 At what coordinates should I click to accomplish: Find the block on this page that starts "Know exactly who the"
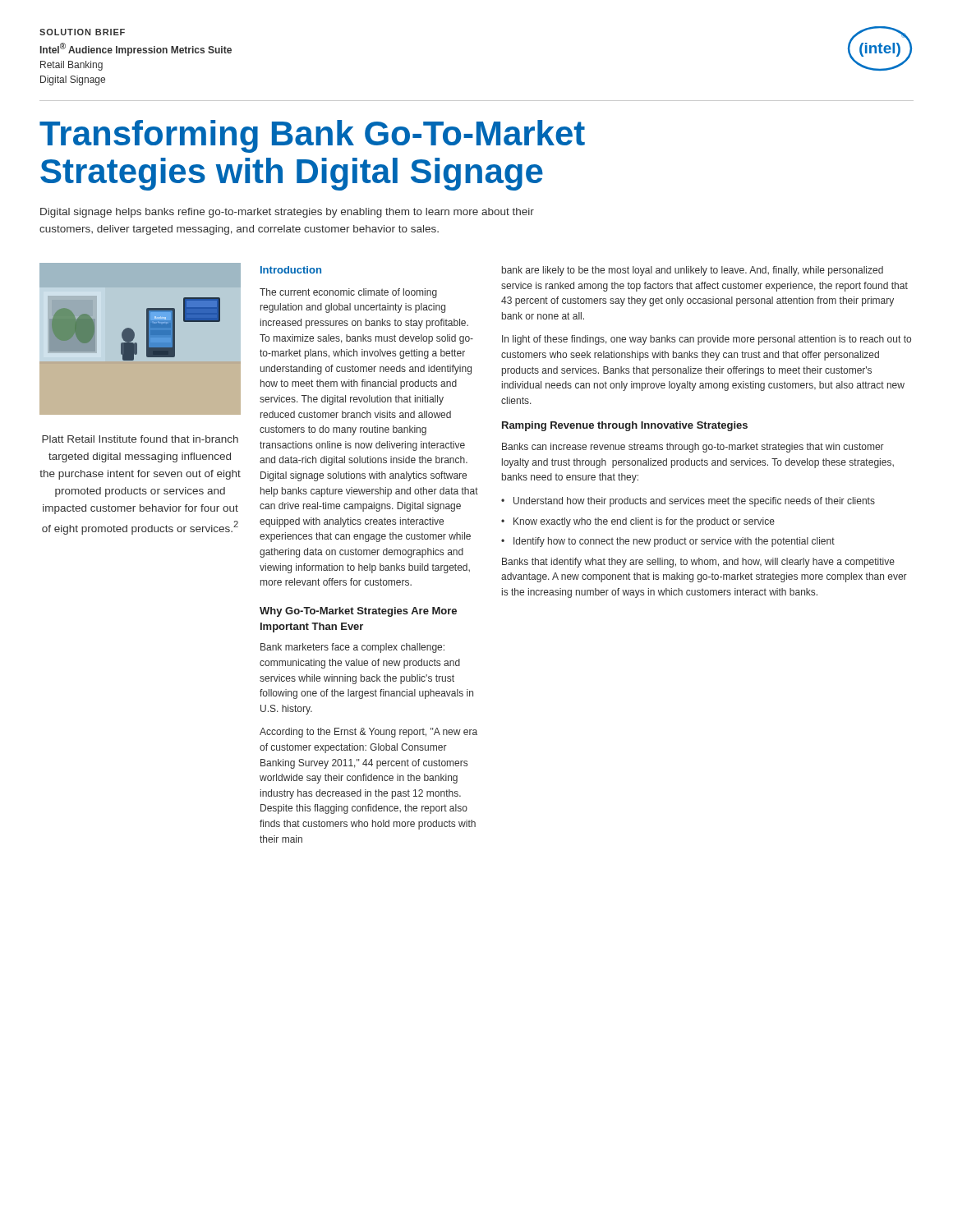click(707, 521)
